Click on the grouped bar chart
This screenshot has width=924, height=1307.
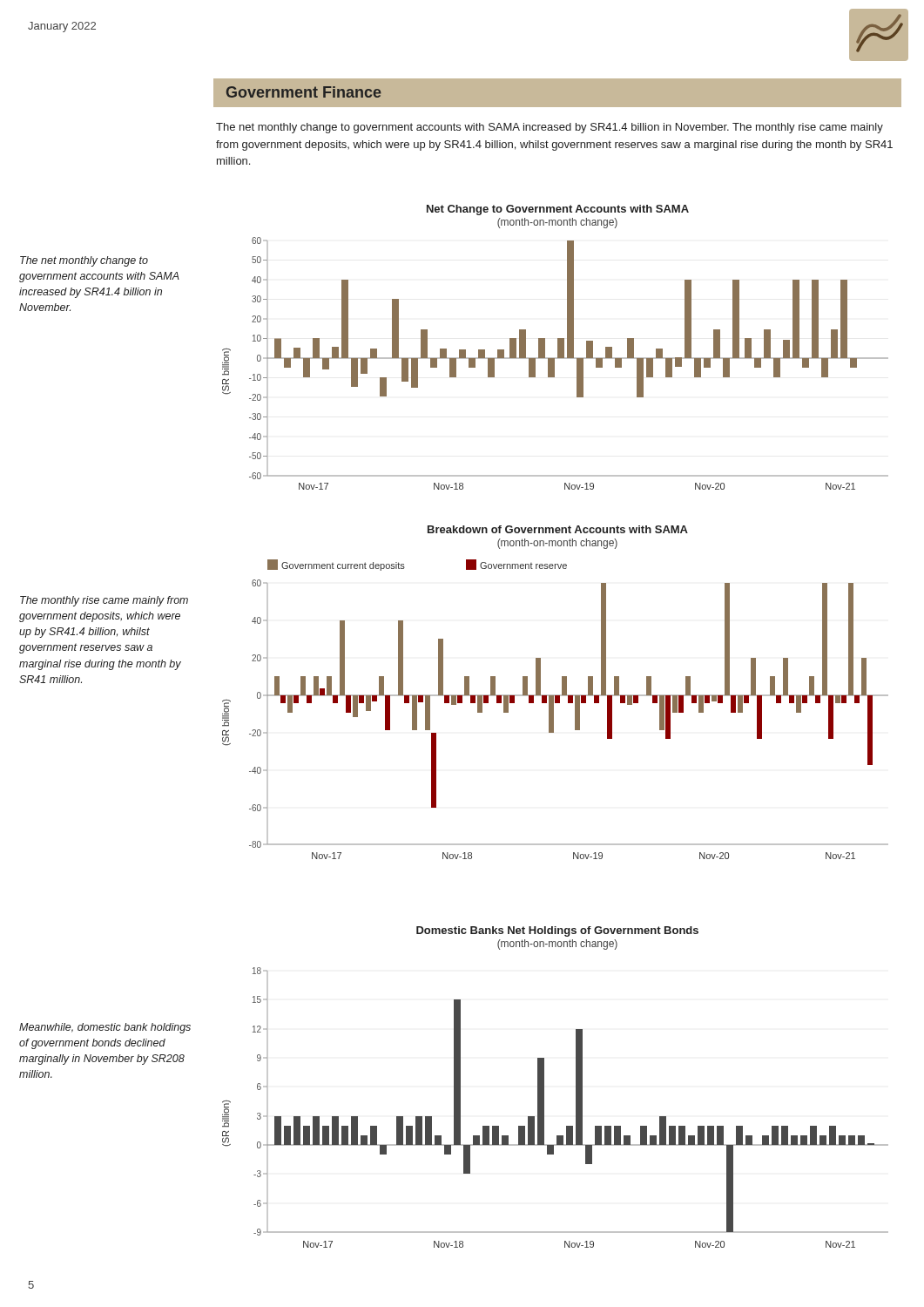click(x=557, y=704)
